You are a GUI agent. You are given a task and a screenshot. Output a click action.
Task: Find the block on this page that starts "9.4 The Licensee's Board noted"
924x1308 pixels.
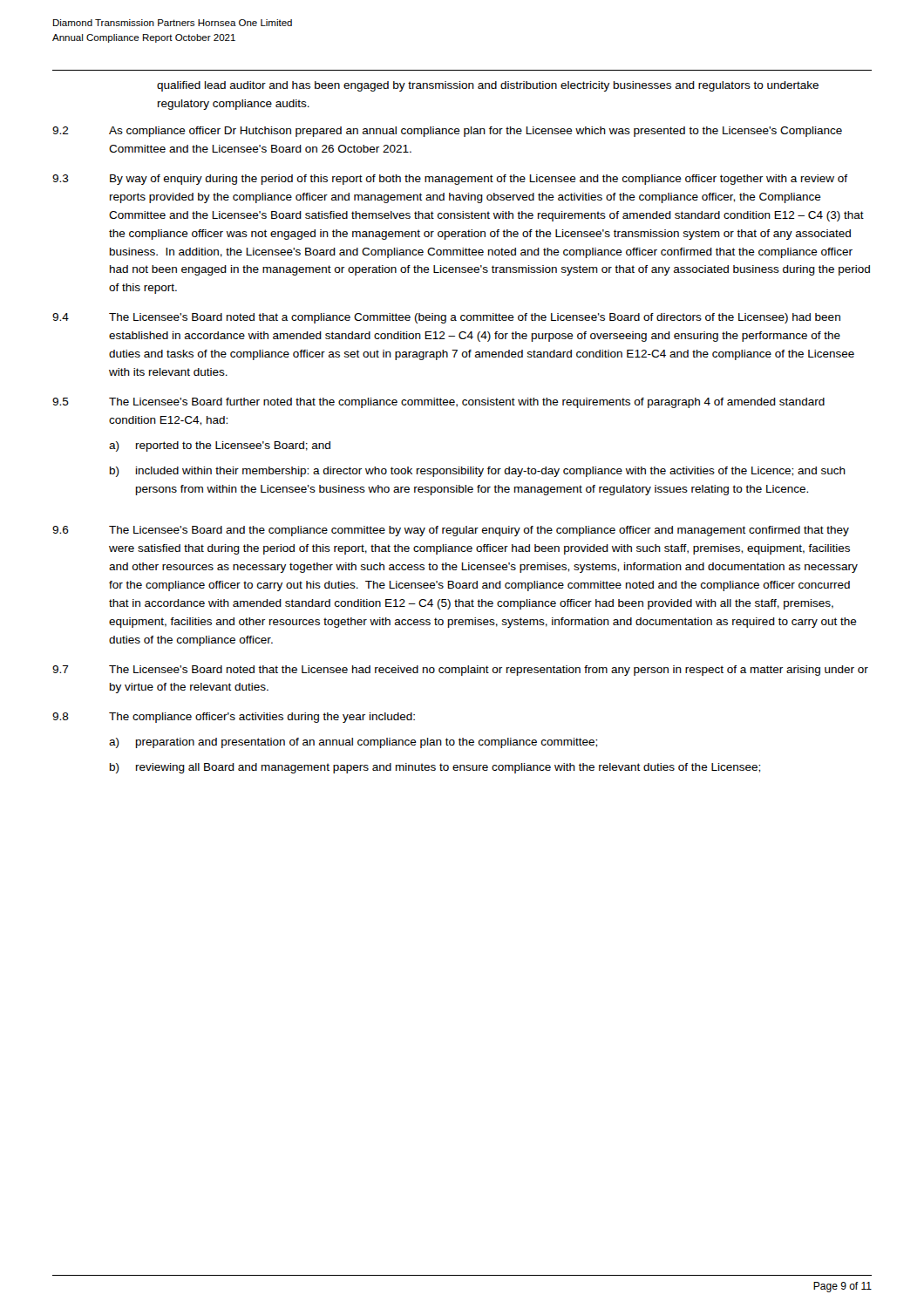462,345
